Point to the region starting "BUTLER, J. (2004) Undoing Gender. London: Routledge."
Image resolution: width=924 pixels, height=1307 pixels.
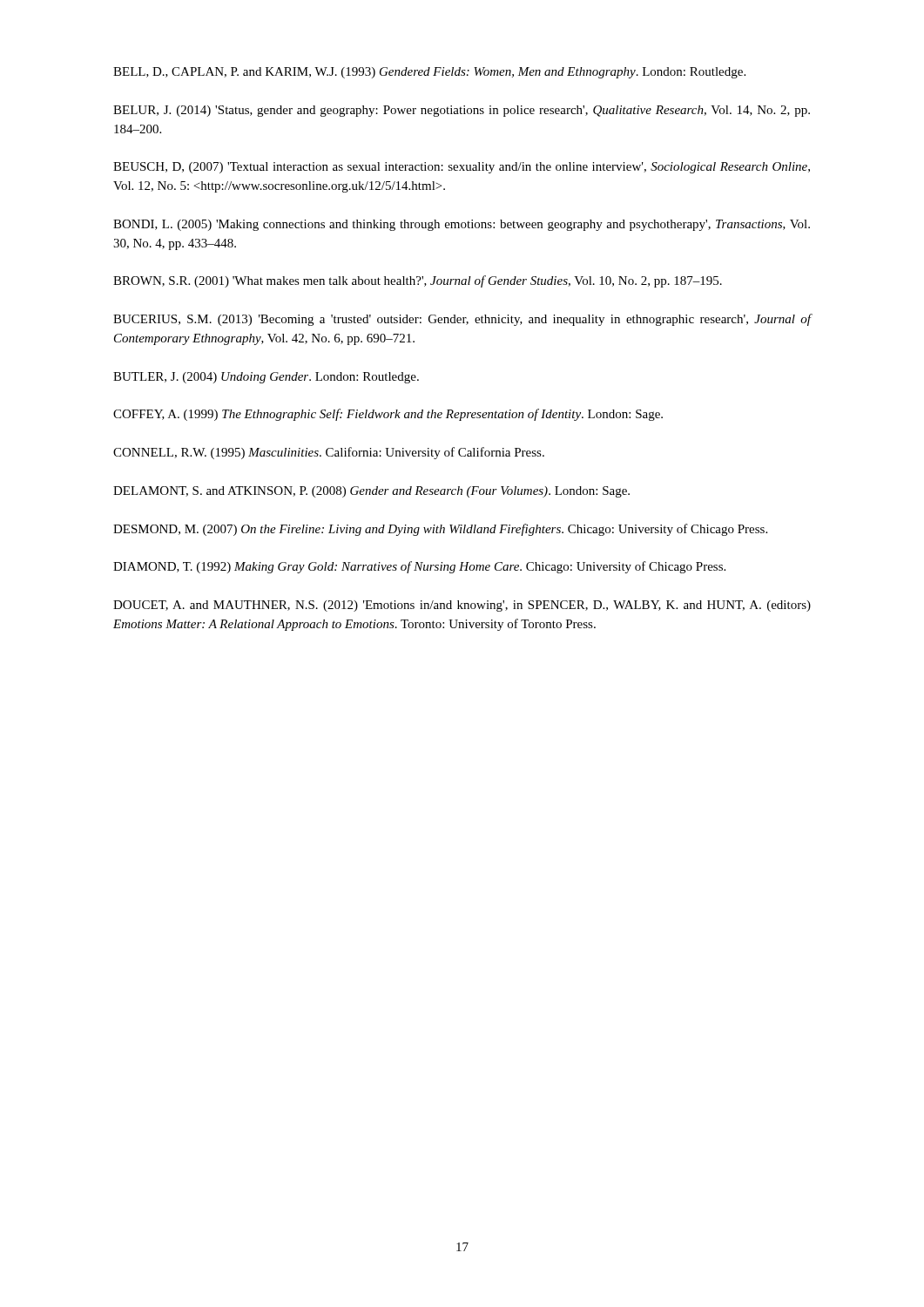click(x=266, y=376)
